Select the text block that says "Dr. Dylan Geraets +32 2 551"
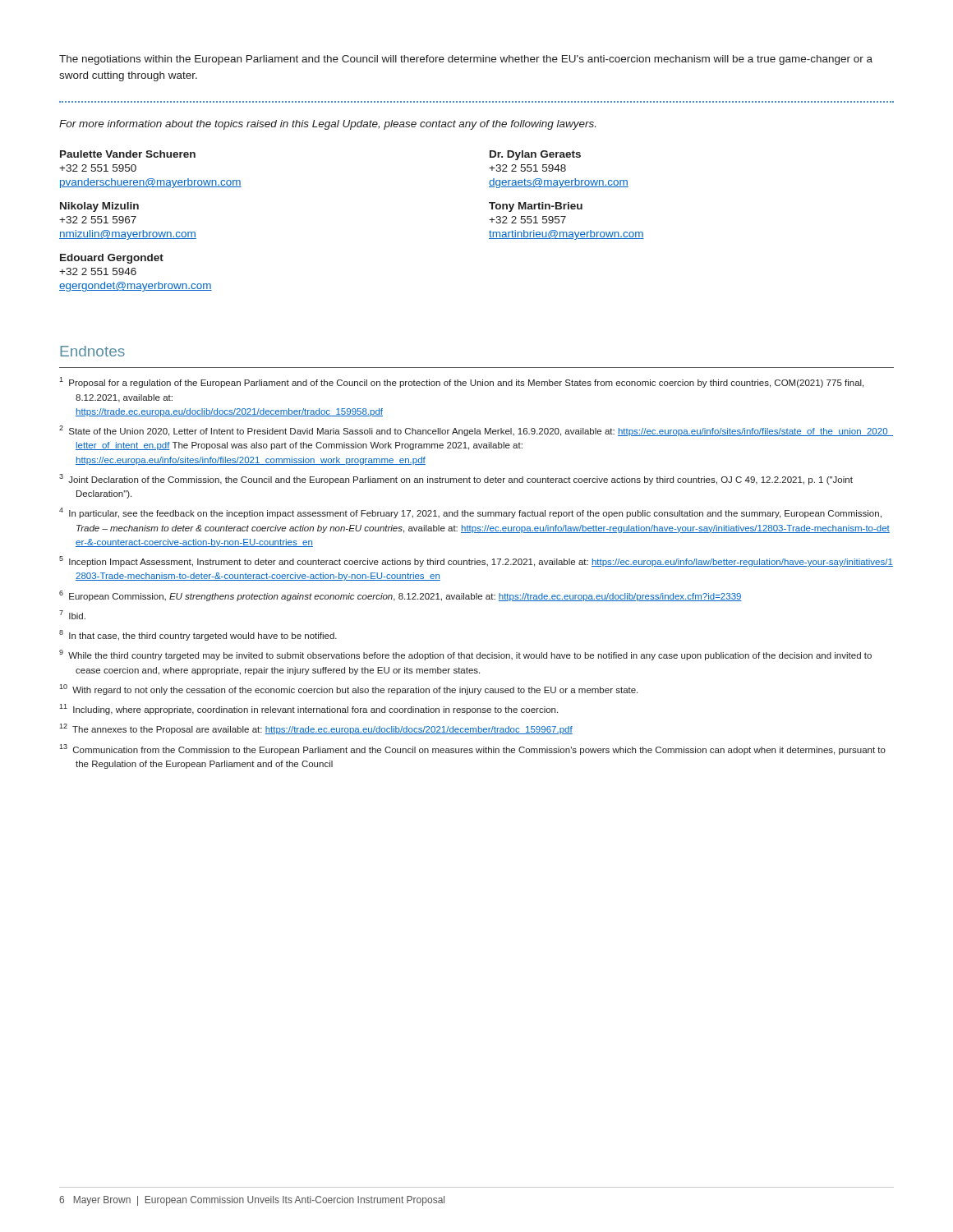The width and height of the screenshot is (953, 1232). tap(535, 155)
